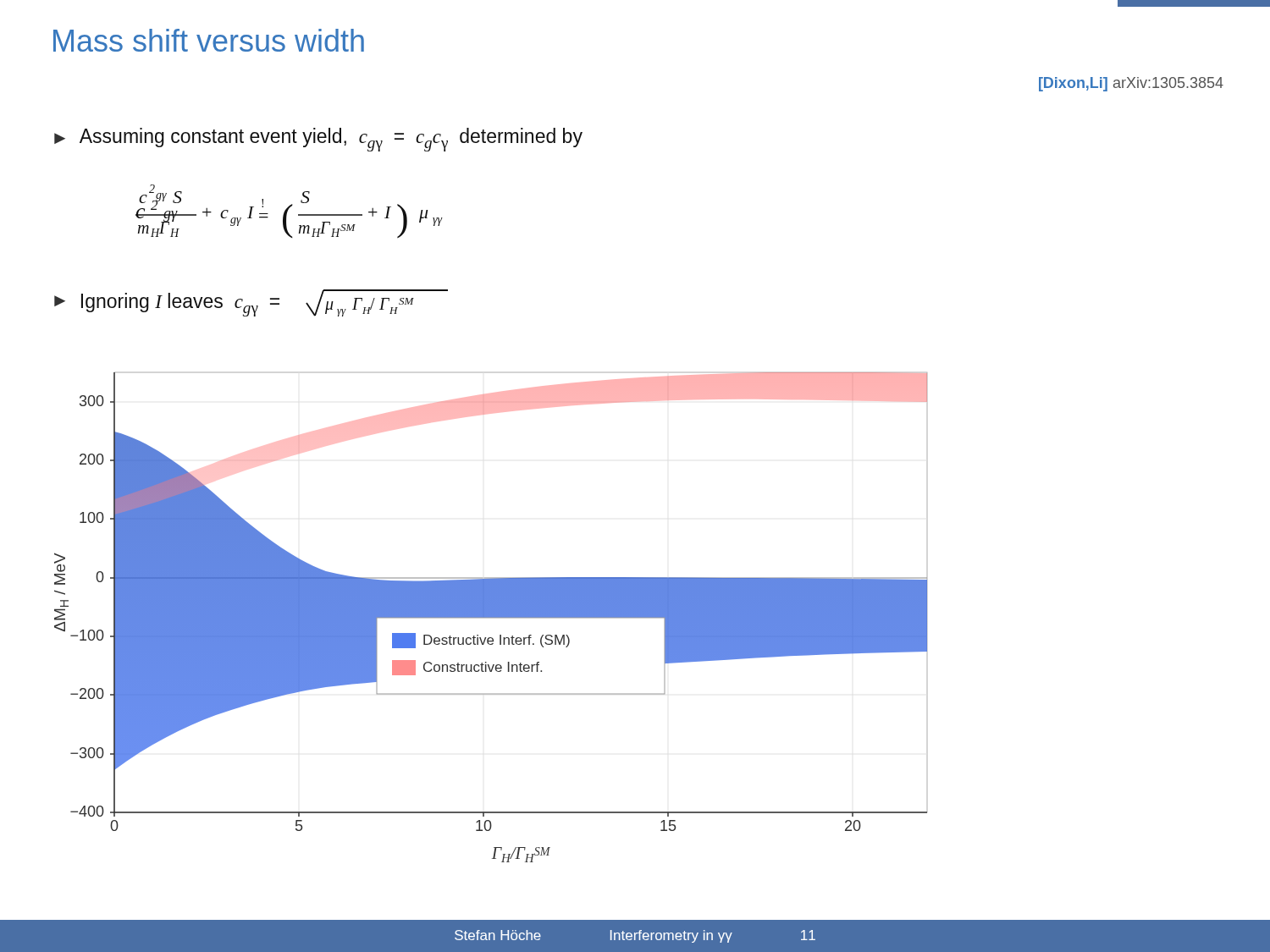Find the list item containing "► Assuming constant event yield,"
Image resolution: width=1270 pixels, height=952 pixels.
click(317, 139)
